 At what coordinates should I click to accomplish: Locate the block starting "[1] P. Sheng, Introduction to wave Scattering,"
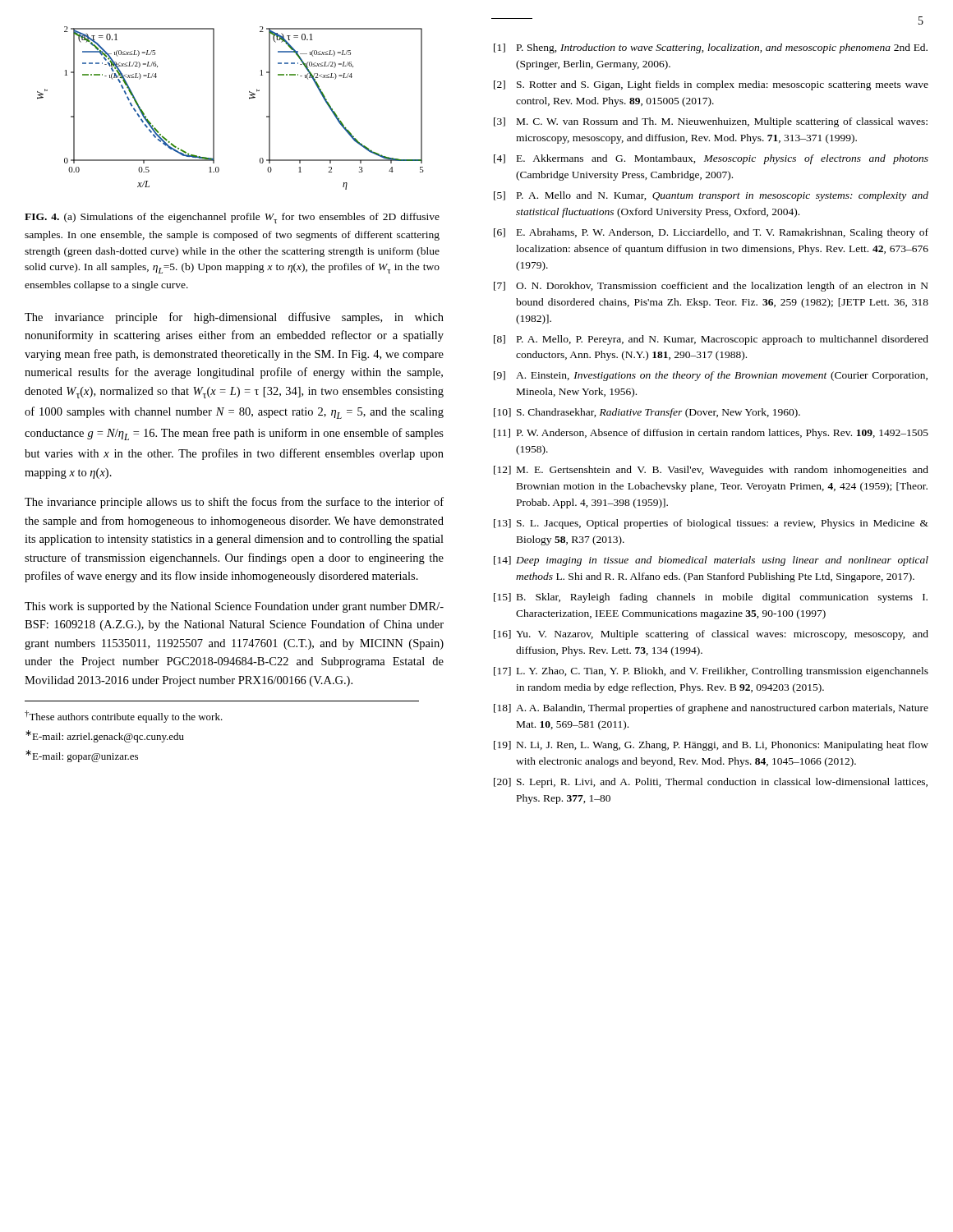coord(711,56)
